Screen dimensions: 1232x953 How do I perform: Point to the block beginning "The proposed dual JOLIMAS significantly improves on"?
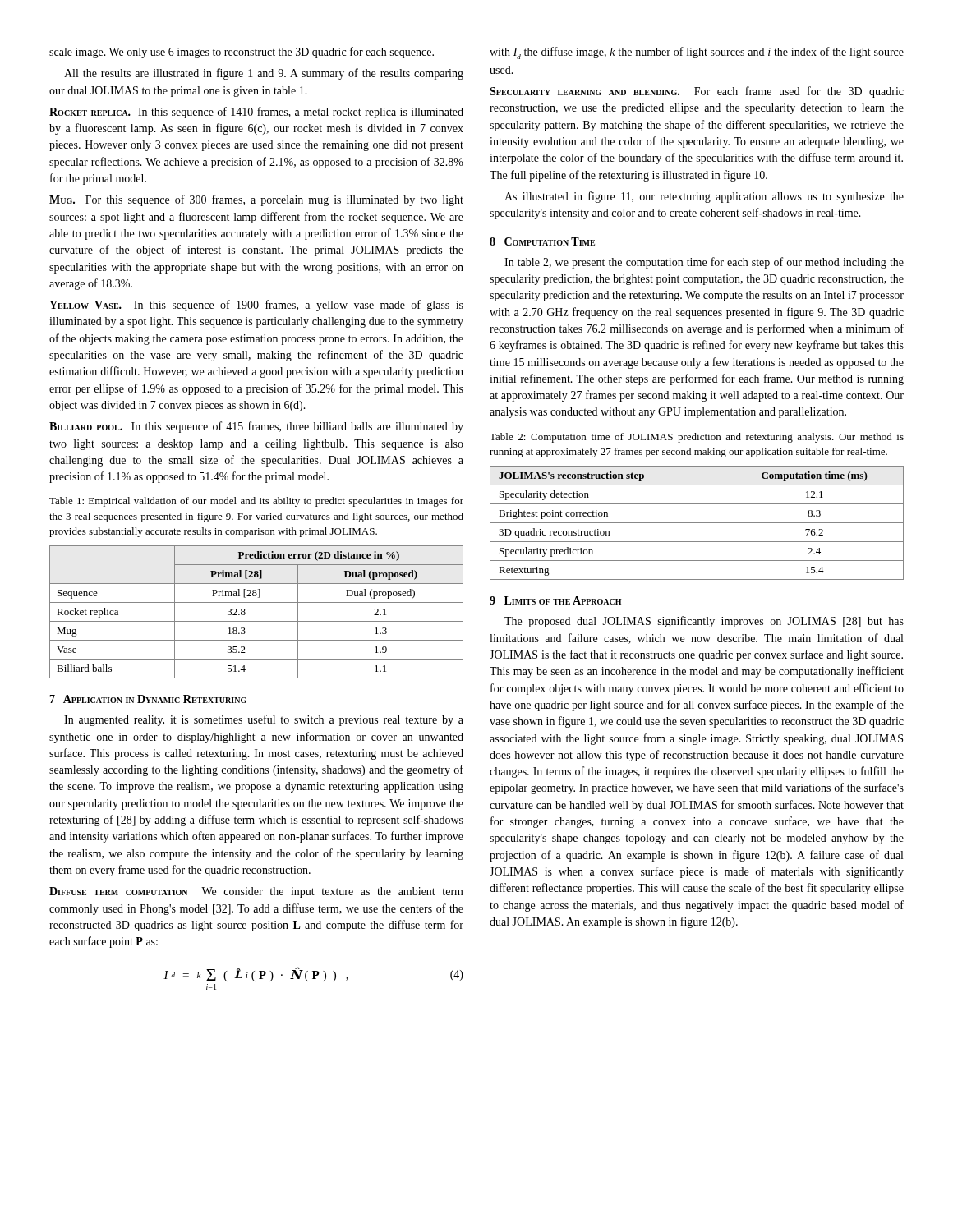[x=697, y=772]
